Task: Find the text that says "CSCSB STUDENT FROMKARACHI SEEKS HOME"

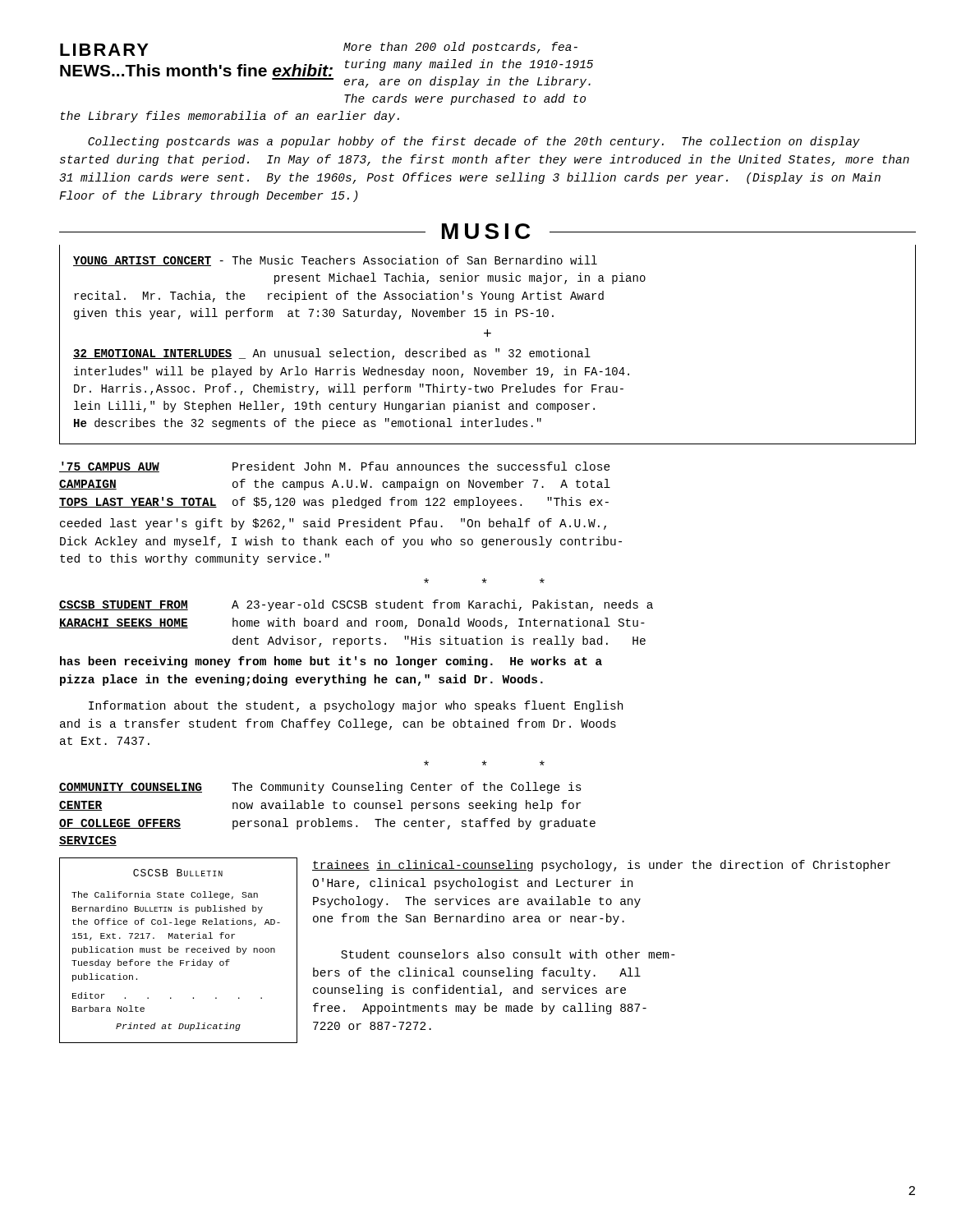Action: point(123,614)
